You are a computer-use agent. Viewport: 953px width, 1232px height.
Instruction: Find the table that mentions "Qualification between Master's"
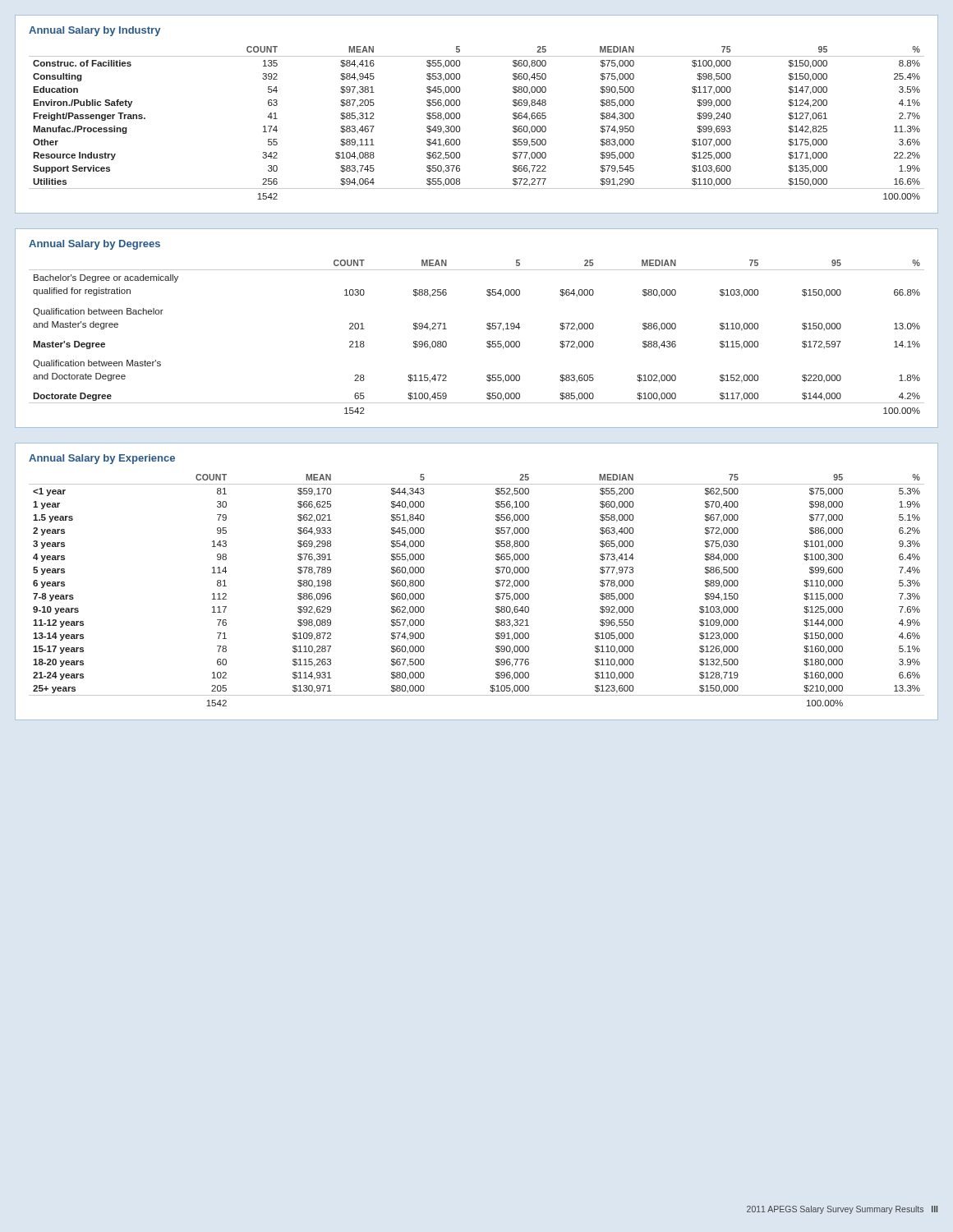[x=476, y=328]
